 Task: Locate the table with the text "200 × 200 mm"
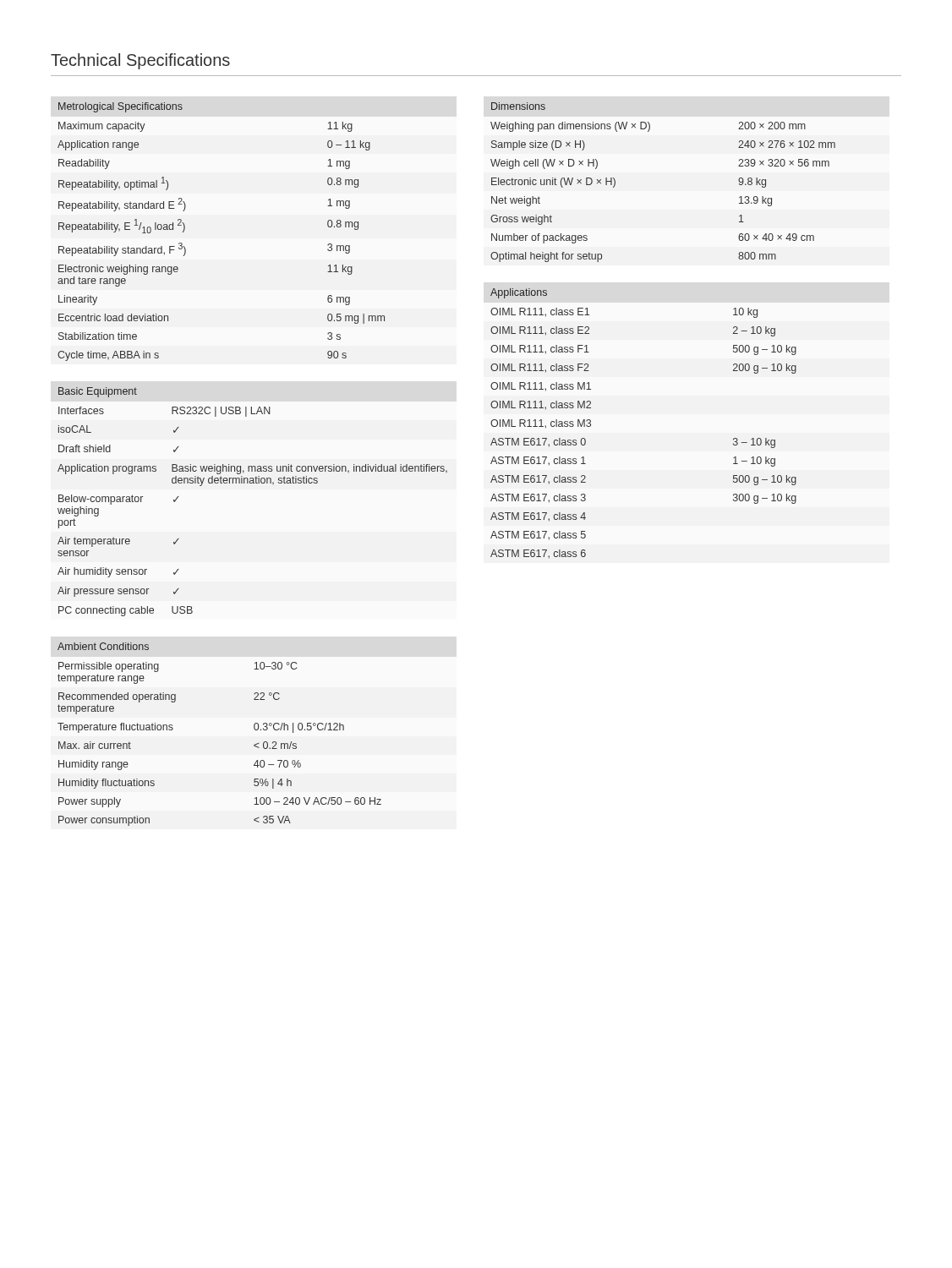687,181
